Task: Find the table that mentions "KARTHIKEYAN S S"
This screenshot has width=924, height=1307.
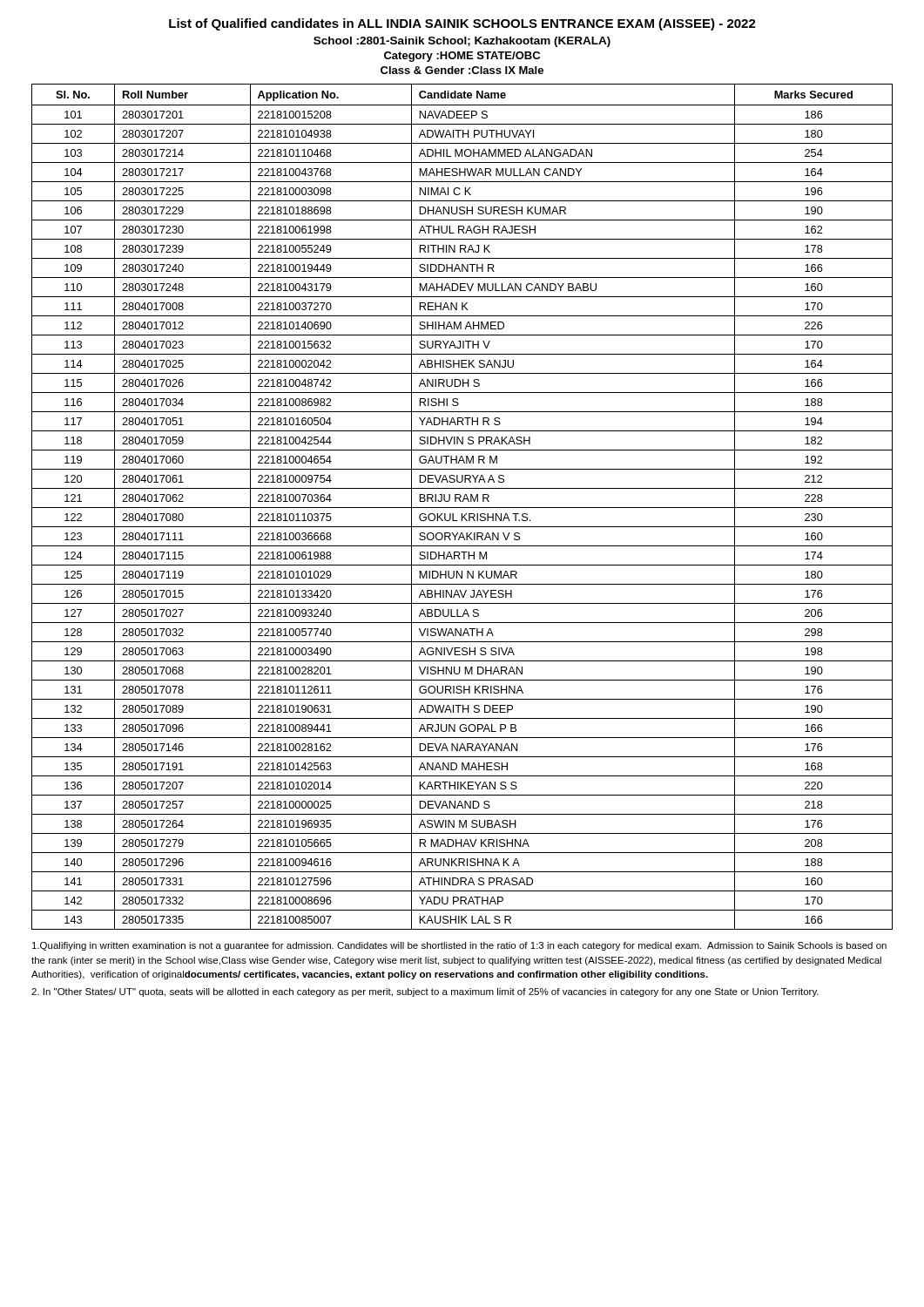Action: (x=462, y=507)
